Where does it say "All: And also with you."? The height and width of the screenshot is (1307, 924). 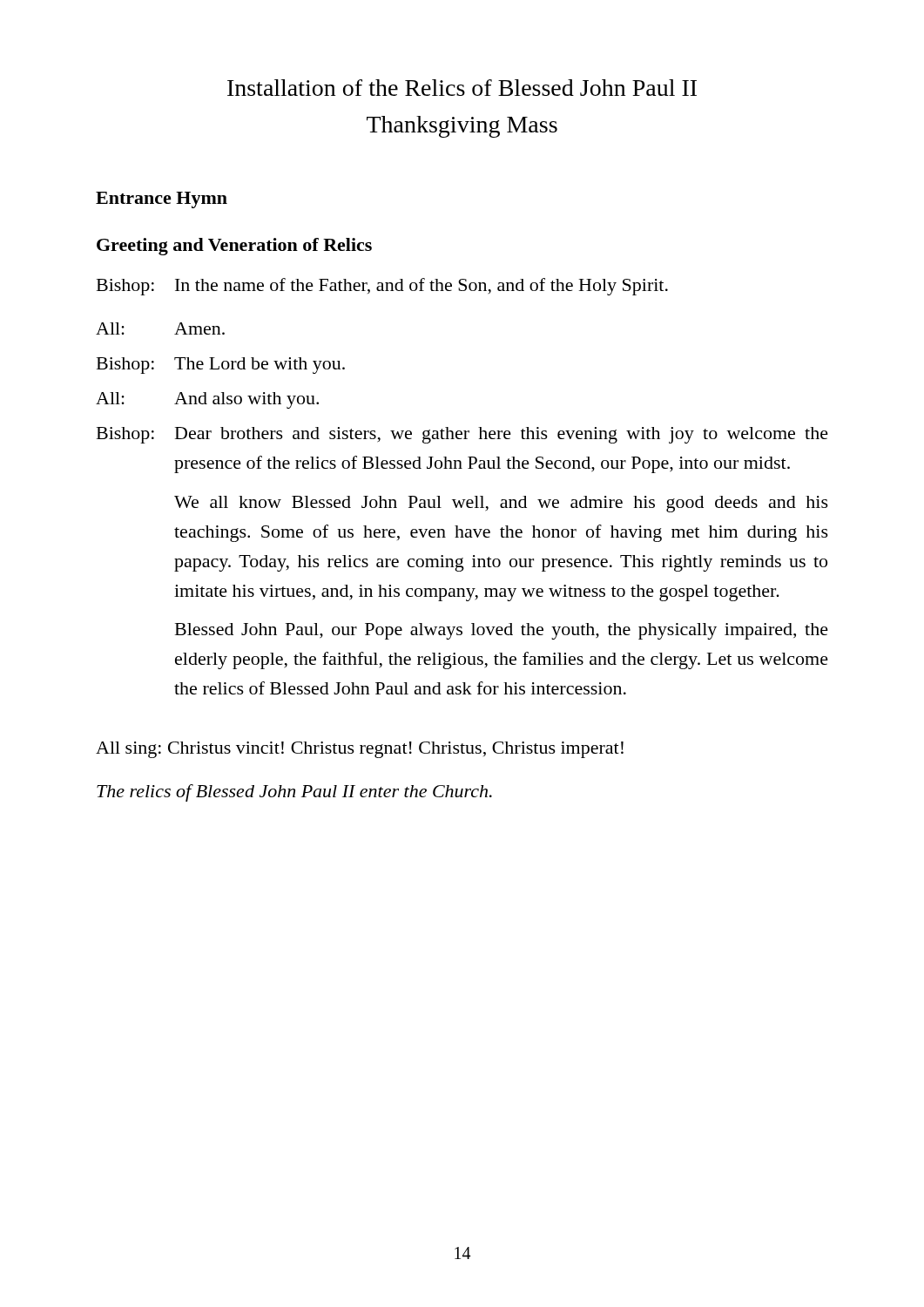(x=207, y=400)
